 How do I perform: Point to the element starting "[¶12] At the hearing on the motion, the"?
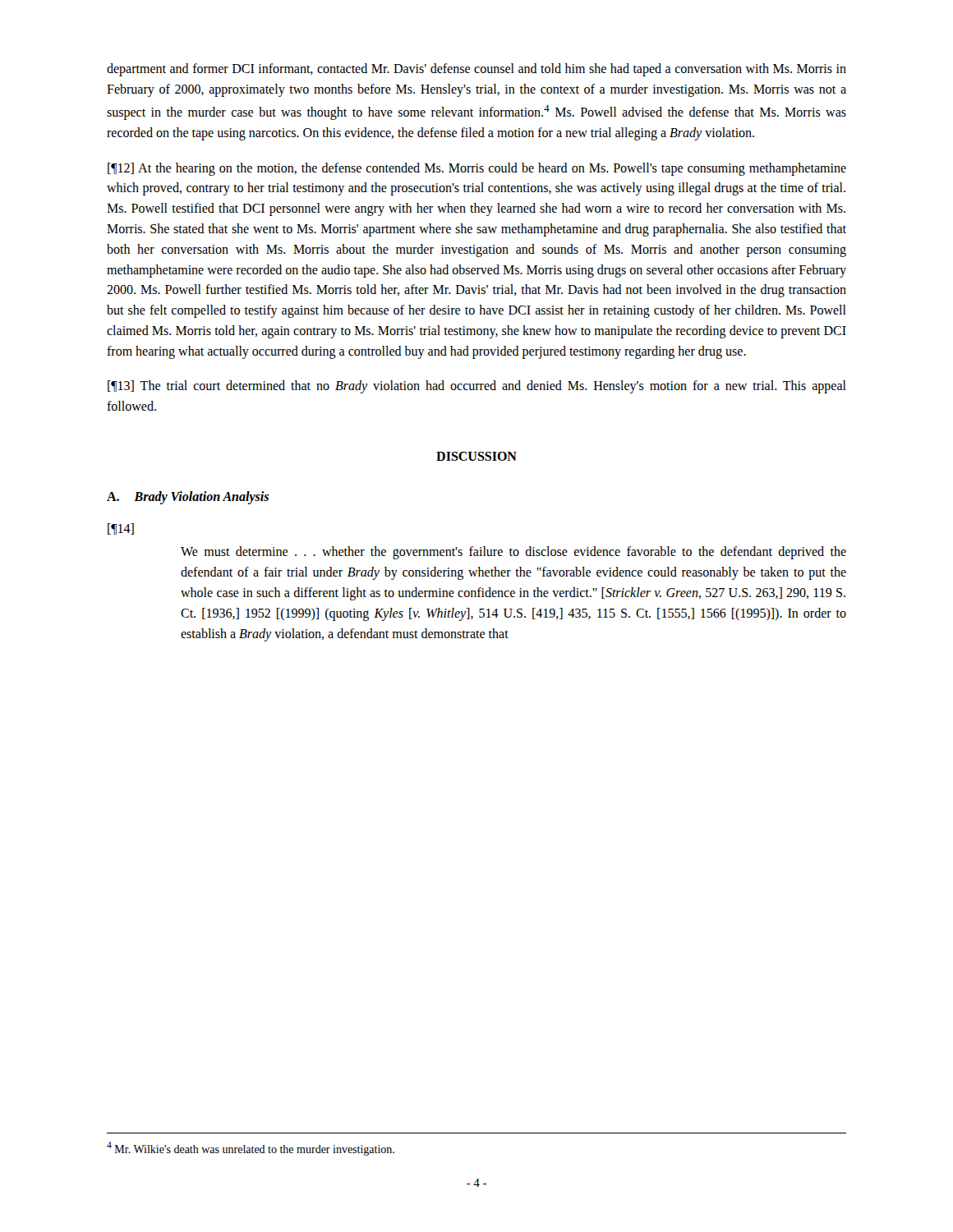(x=476, y=259)
